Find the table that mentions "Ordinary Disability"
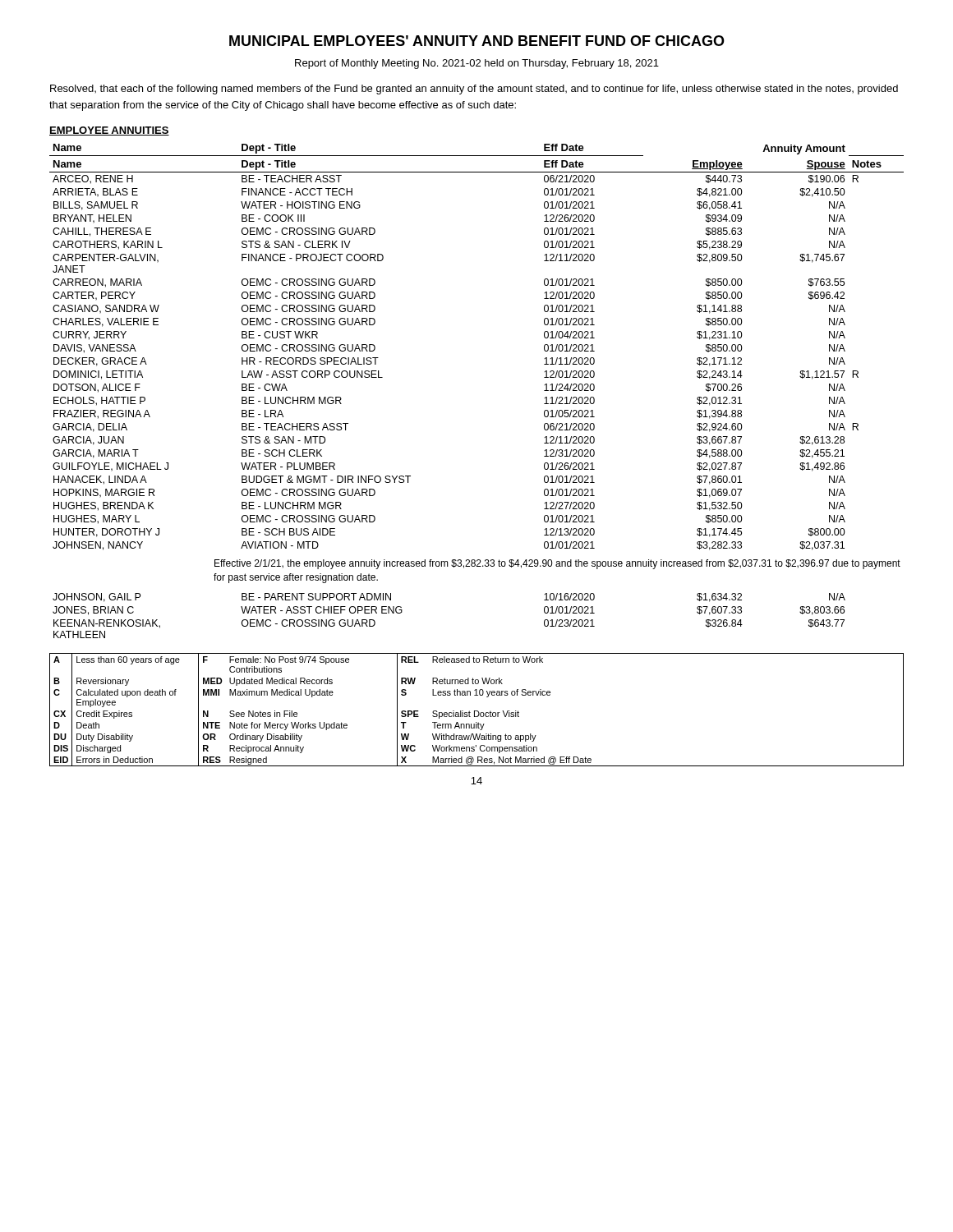This screenshot has height=1232, width=953. click(x=476, y=710)
